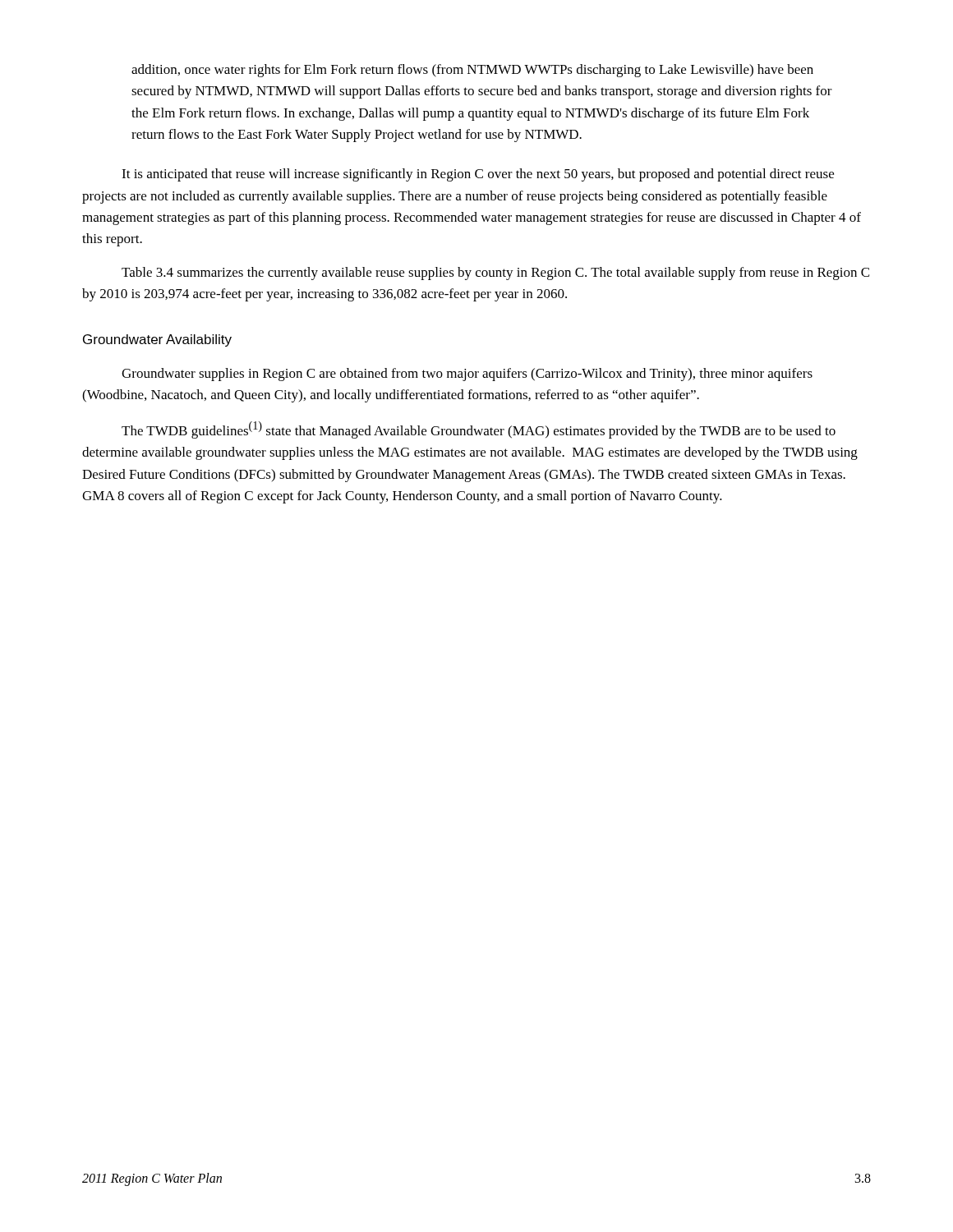The image size is (953, 1232).
Task: Click on the region starting "addition, once water rights for Elm"
Action: 482,102
